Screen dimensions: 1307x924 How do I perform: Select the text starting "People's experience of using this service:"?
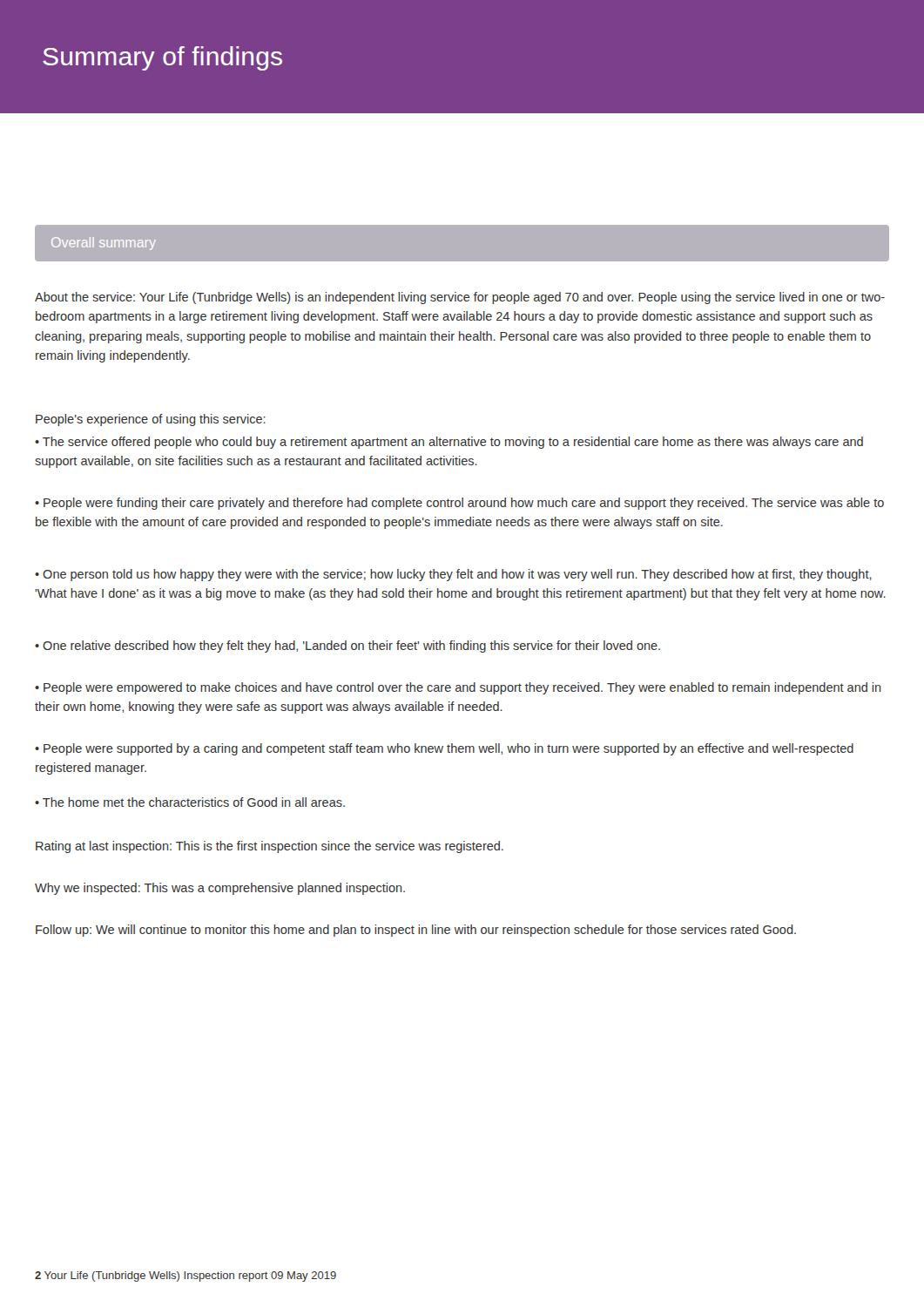pyautogui.click(x=150, y=419)
